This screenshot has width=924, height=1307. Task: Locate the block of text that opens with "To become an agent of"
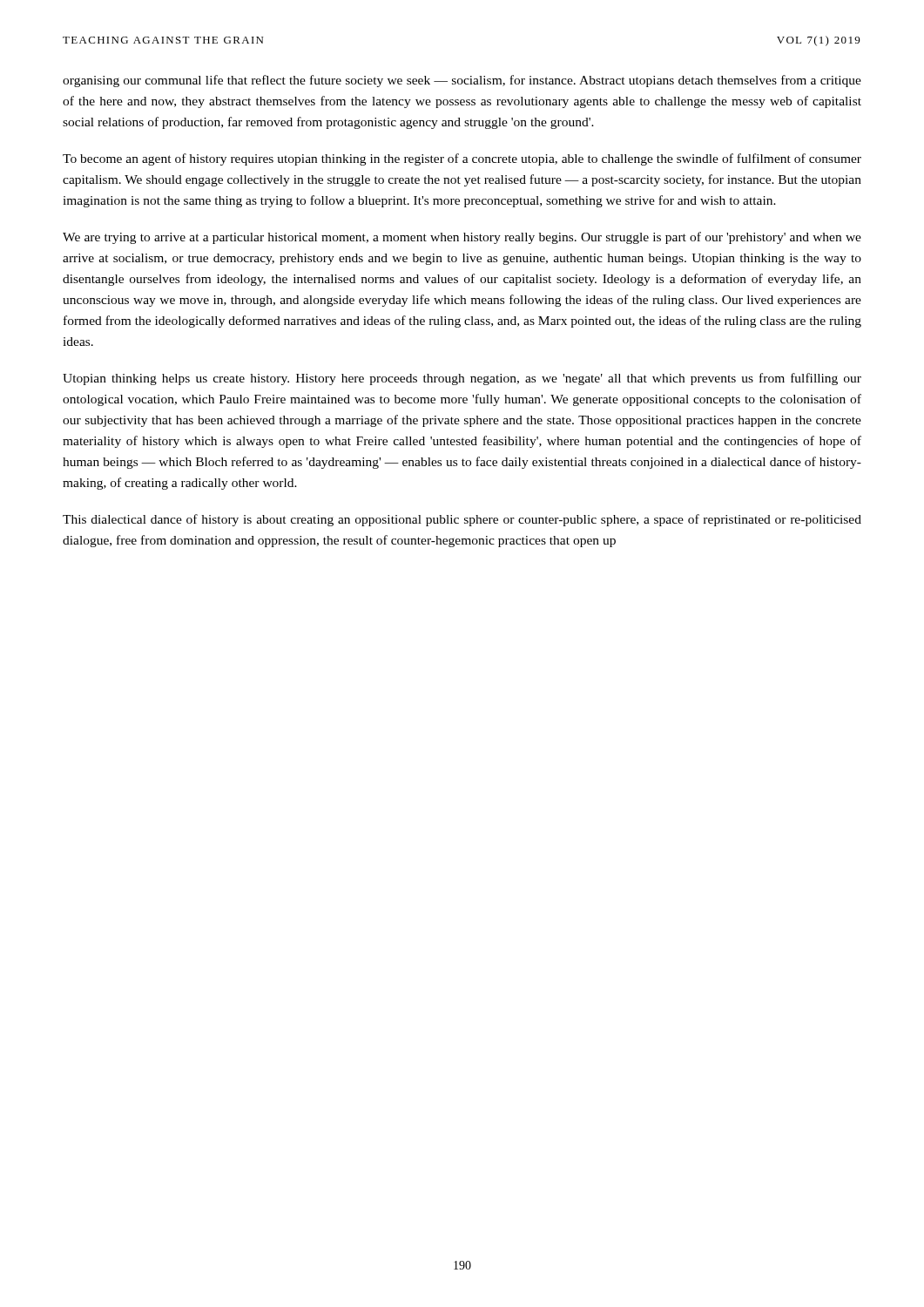coord(462,180)
